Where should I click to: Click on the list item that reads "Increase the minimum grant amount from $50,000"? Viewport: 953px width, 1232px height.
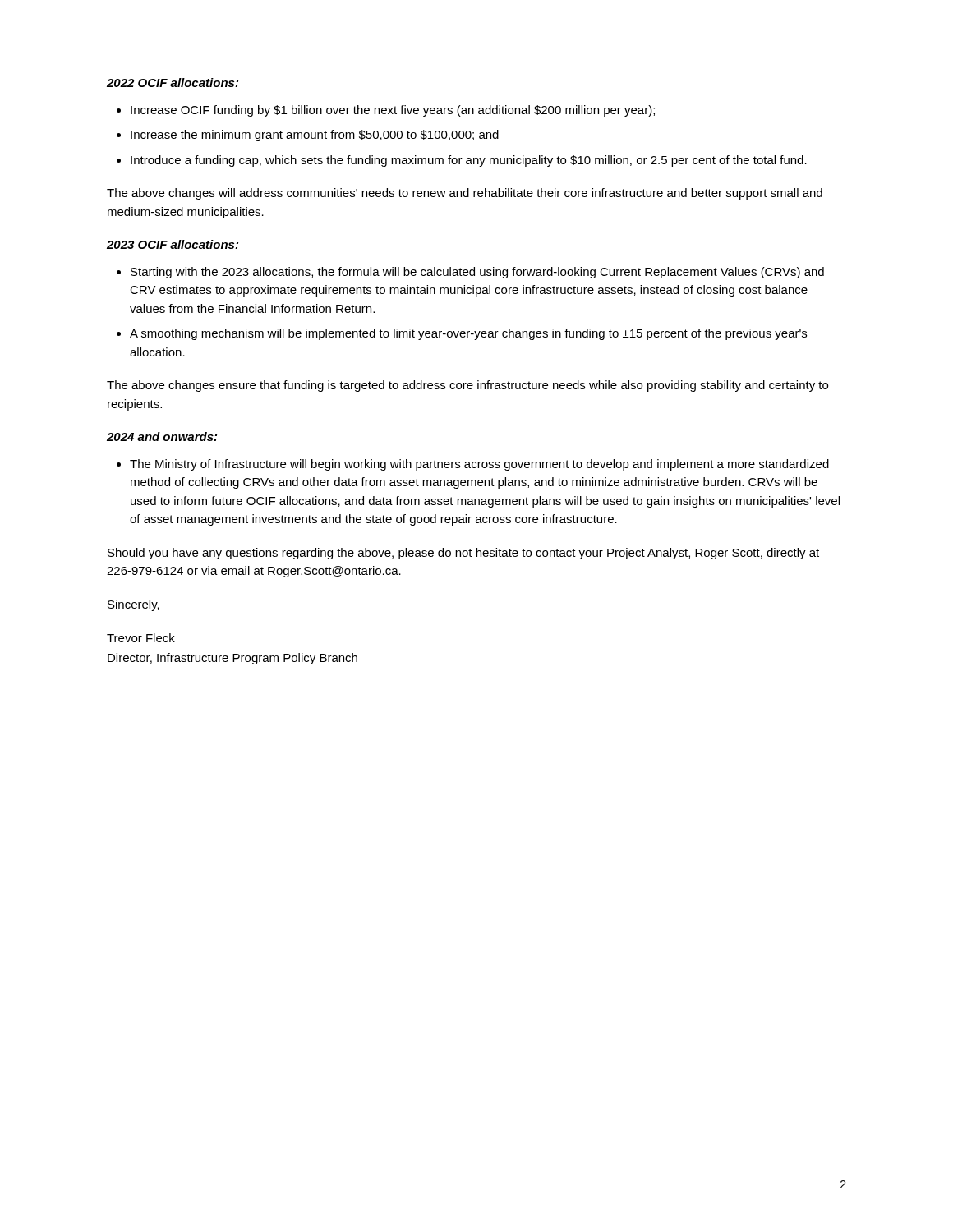pyautogui.click(x=314, y=134)
